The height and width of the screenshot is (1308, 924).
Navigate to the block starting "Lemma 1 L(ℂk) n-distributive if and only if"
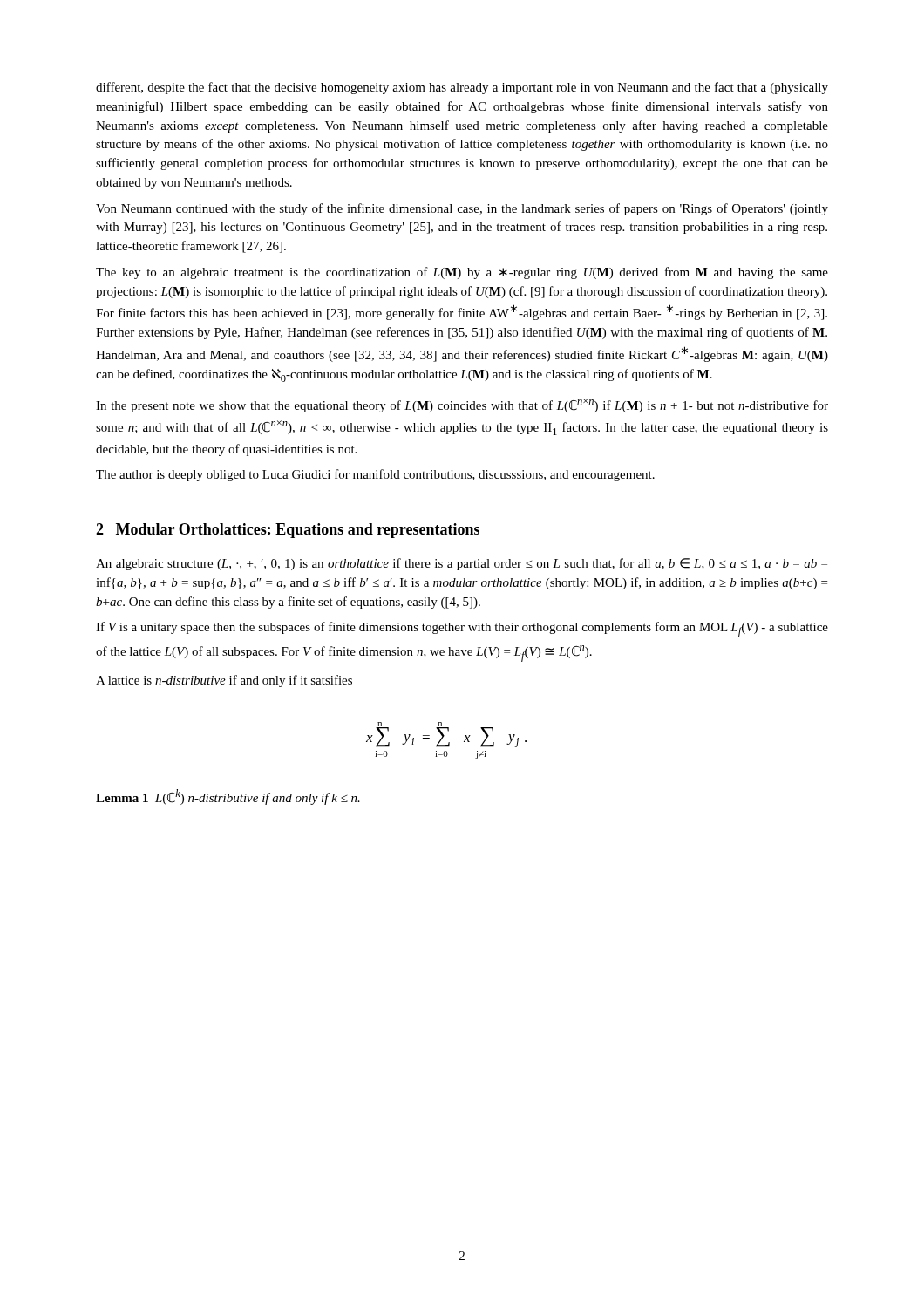[x=228, y=796]
